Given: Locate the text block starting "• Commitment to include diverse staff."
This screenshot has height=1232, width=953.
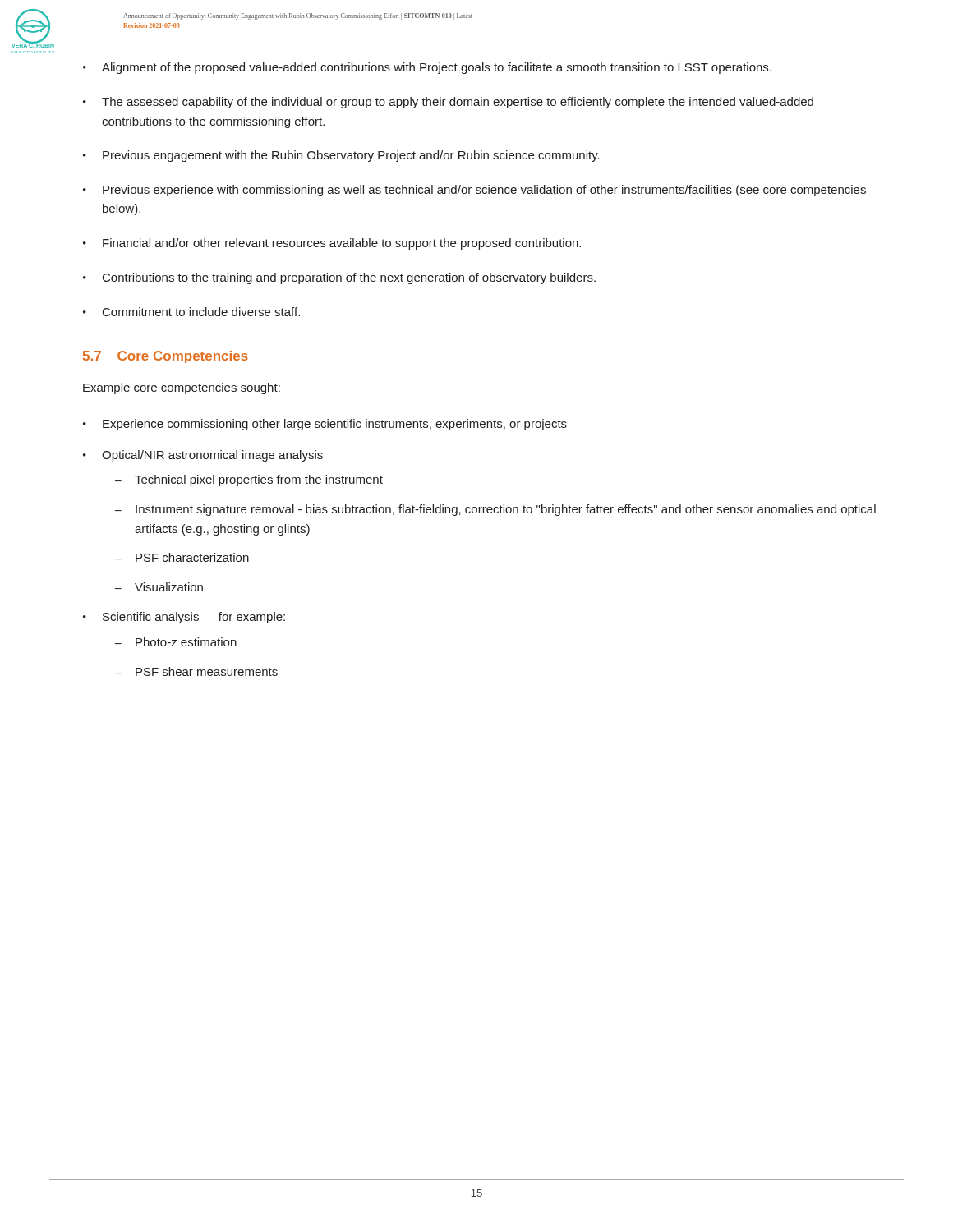Looking at the screenshot, I should coord(191,312).
